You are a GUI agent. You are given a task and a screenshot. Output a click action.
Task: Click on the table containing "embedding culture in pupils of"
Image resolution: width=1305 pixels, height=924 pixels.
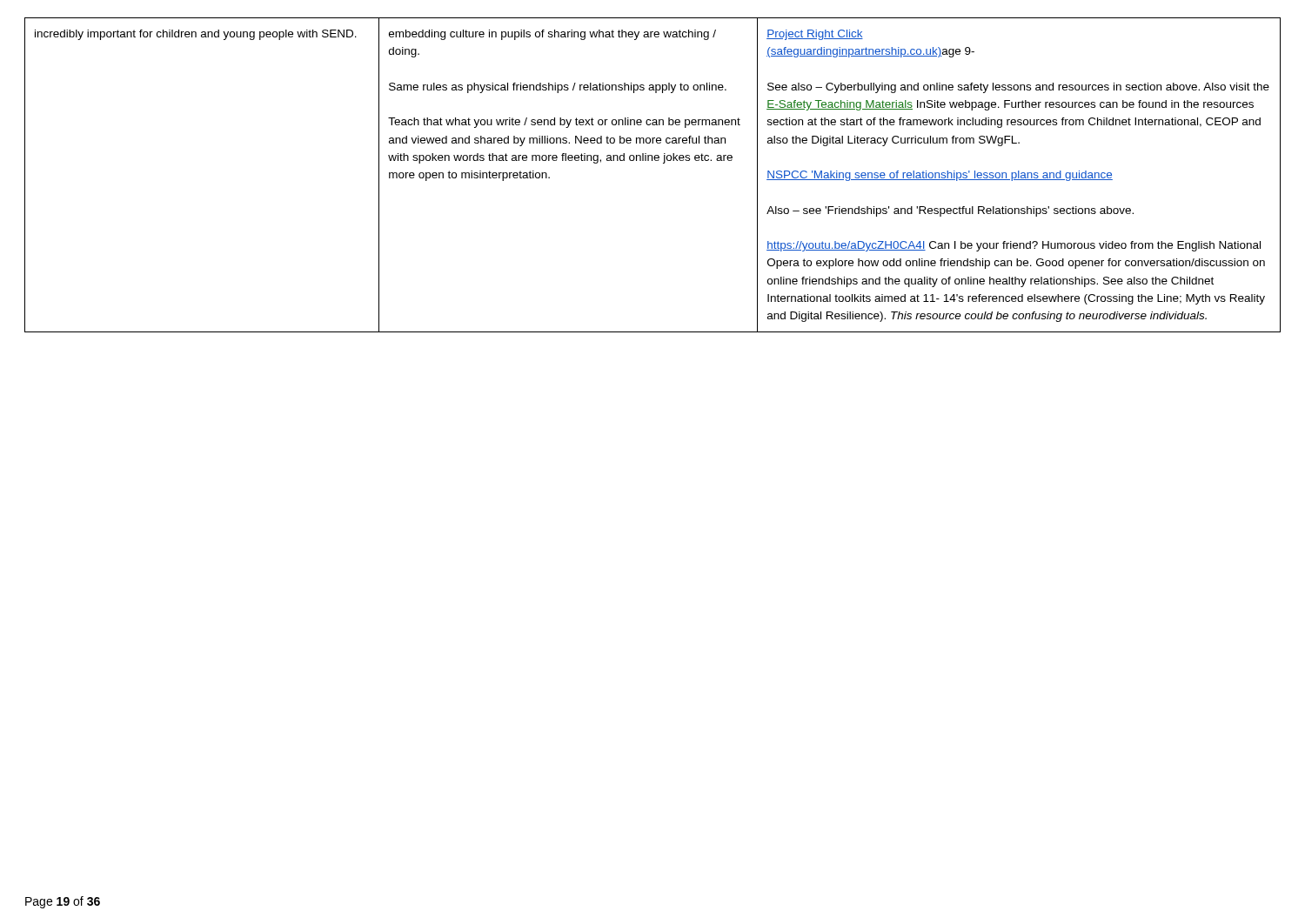pyautogui.click(x=652, y=436)
